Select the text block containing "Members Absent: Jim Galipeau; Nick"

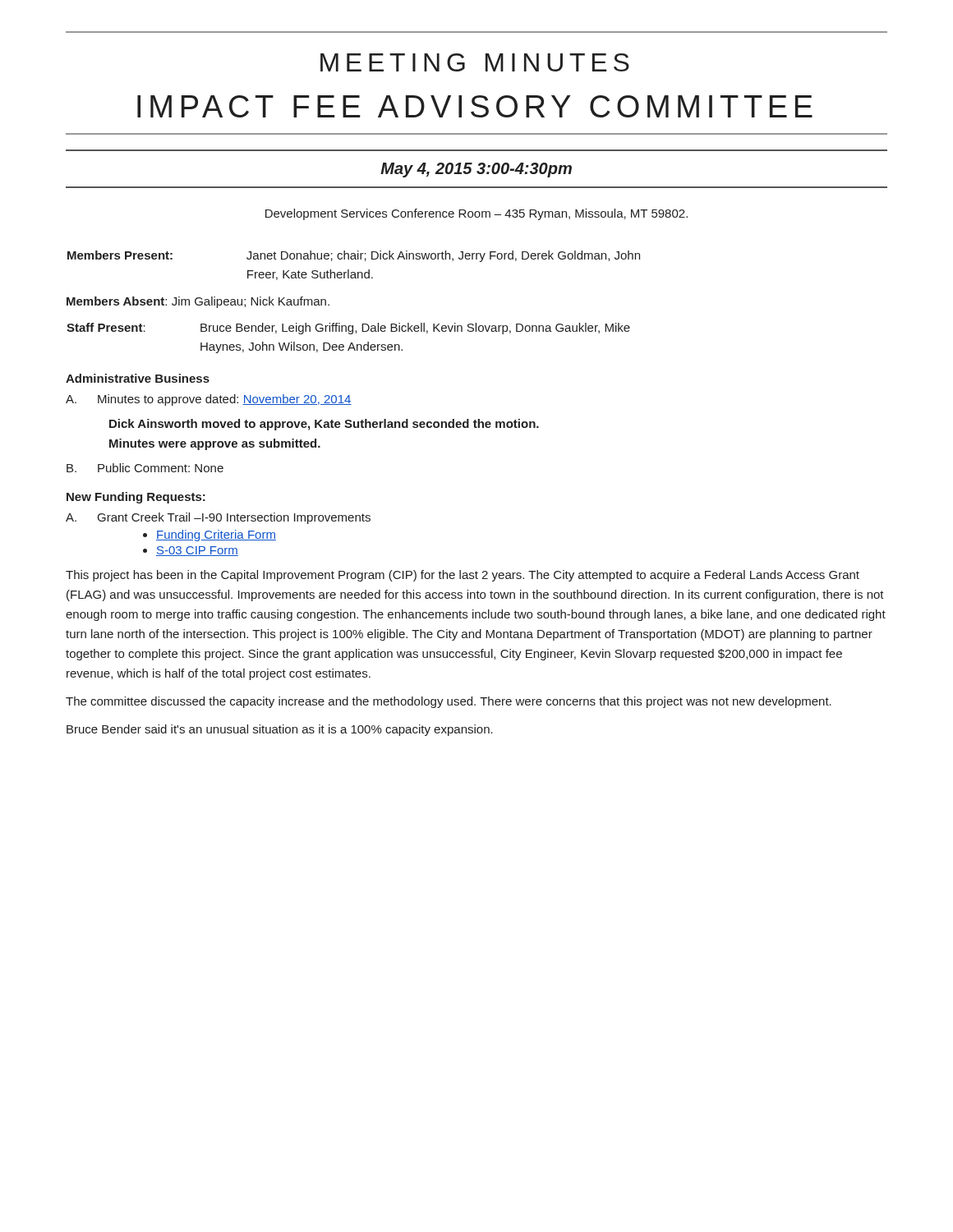pyautogui.click(x=198, y=301)
